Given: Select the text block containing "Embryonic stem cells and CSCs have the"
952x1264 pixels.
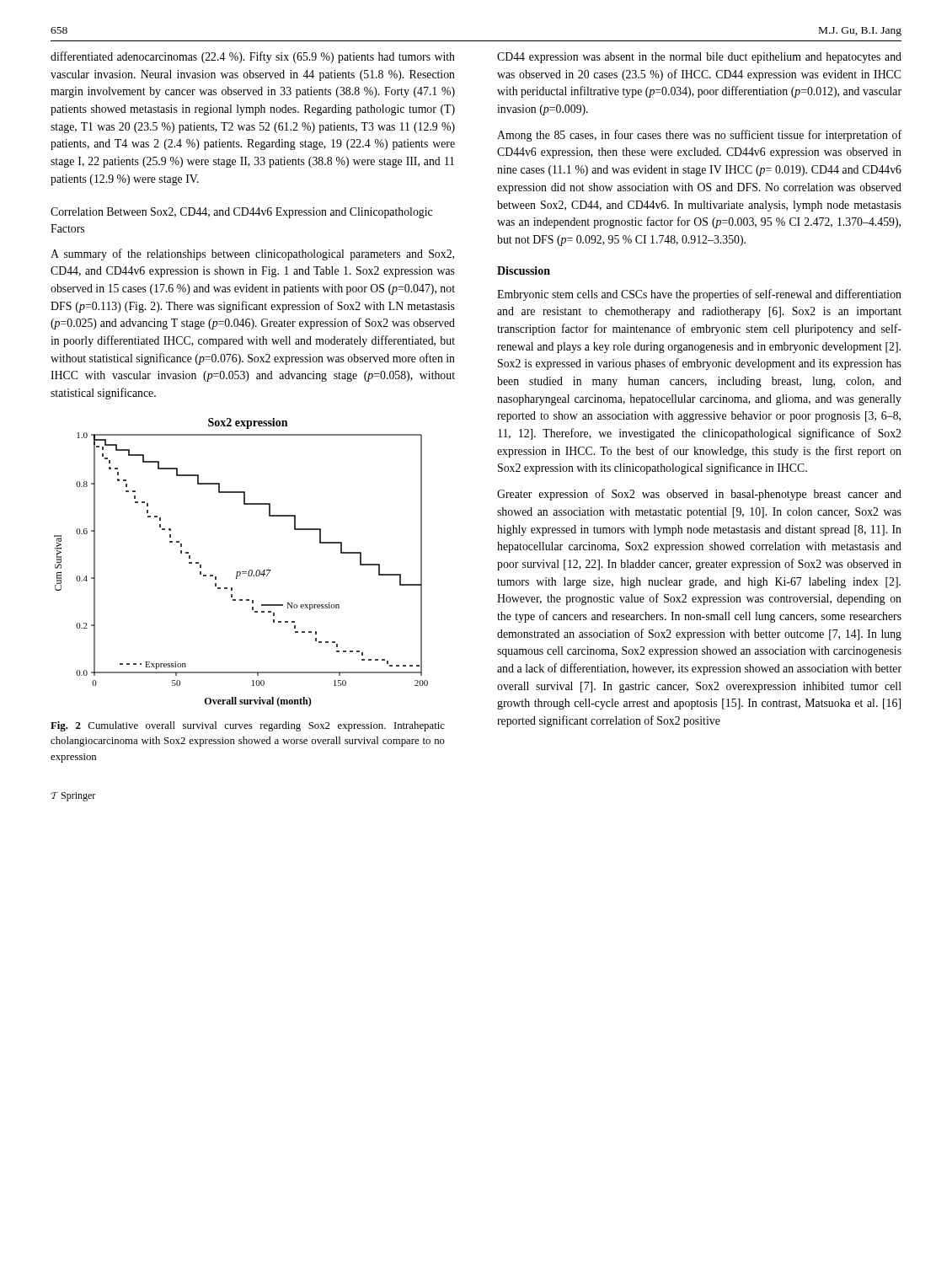Looking at the screenshot, I should 699,508.
